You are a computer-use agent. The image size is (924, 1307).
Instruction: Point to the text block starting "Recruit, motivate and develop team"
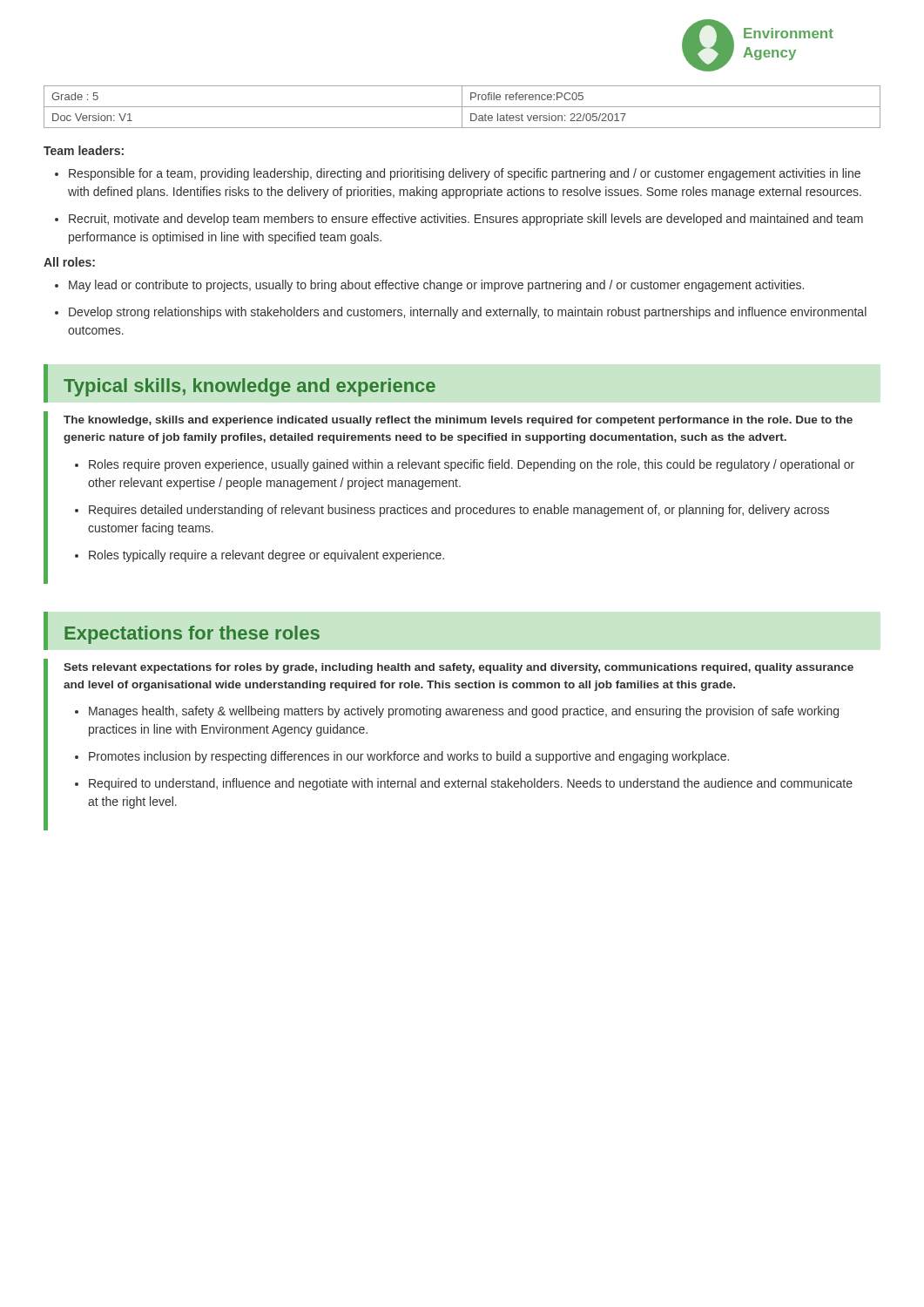(462, 228)
